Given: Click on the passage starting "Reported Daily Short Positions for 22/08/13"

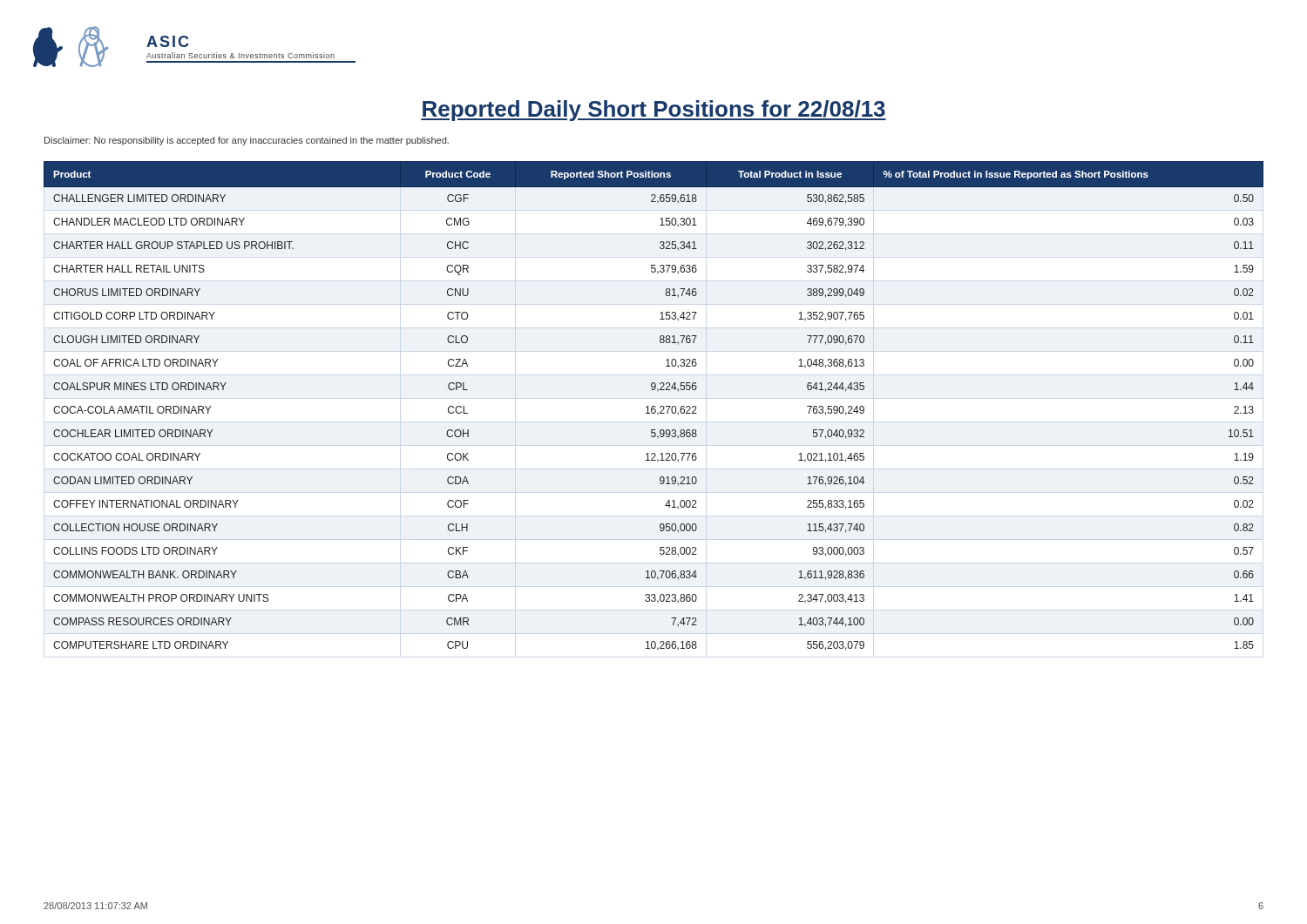Looking at the screenshot, I should (x=654, y=109).
